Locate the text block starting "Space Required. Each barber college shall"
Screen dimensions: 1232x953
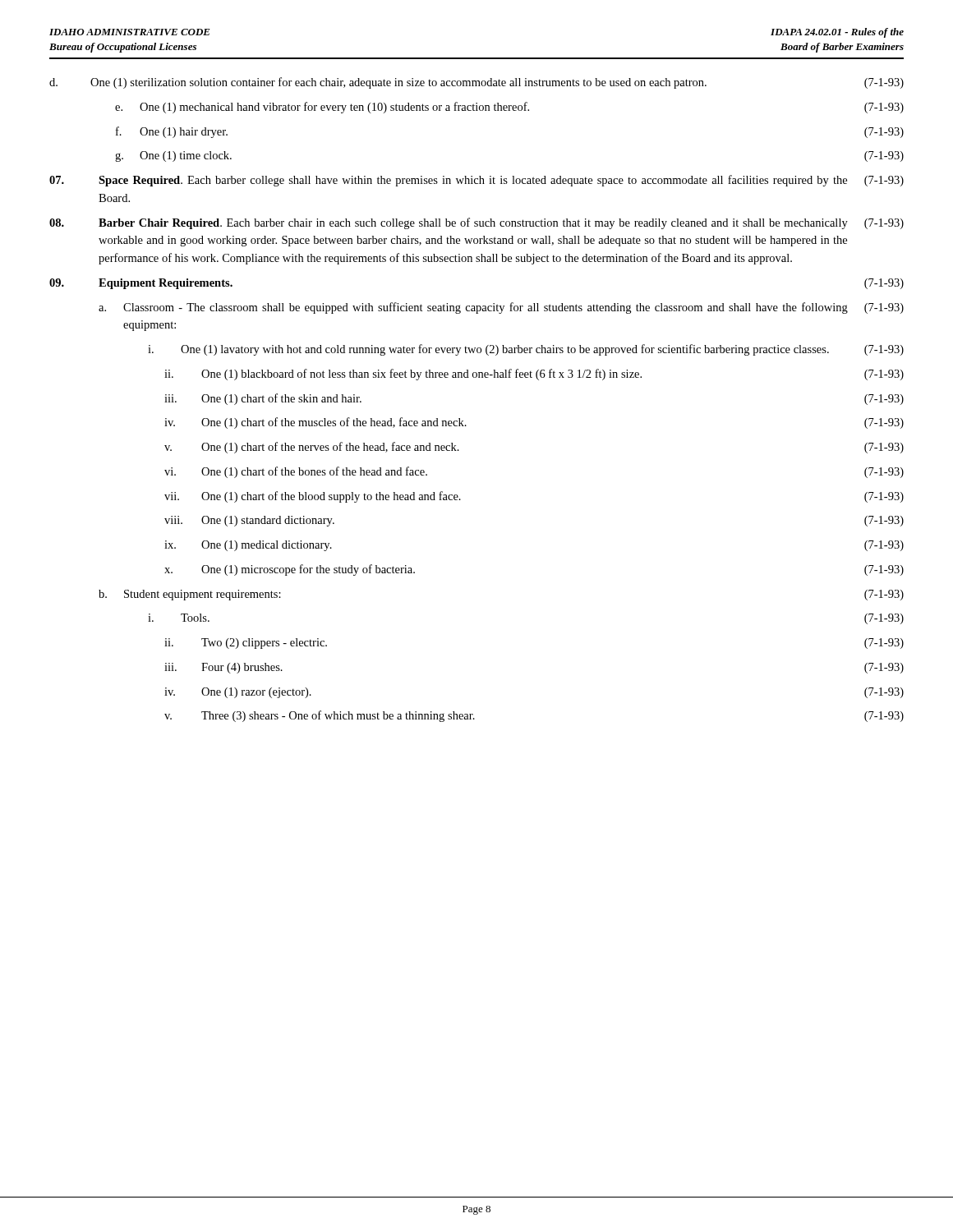point(476,189)
